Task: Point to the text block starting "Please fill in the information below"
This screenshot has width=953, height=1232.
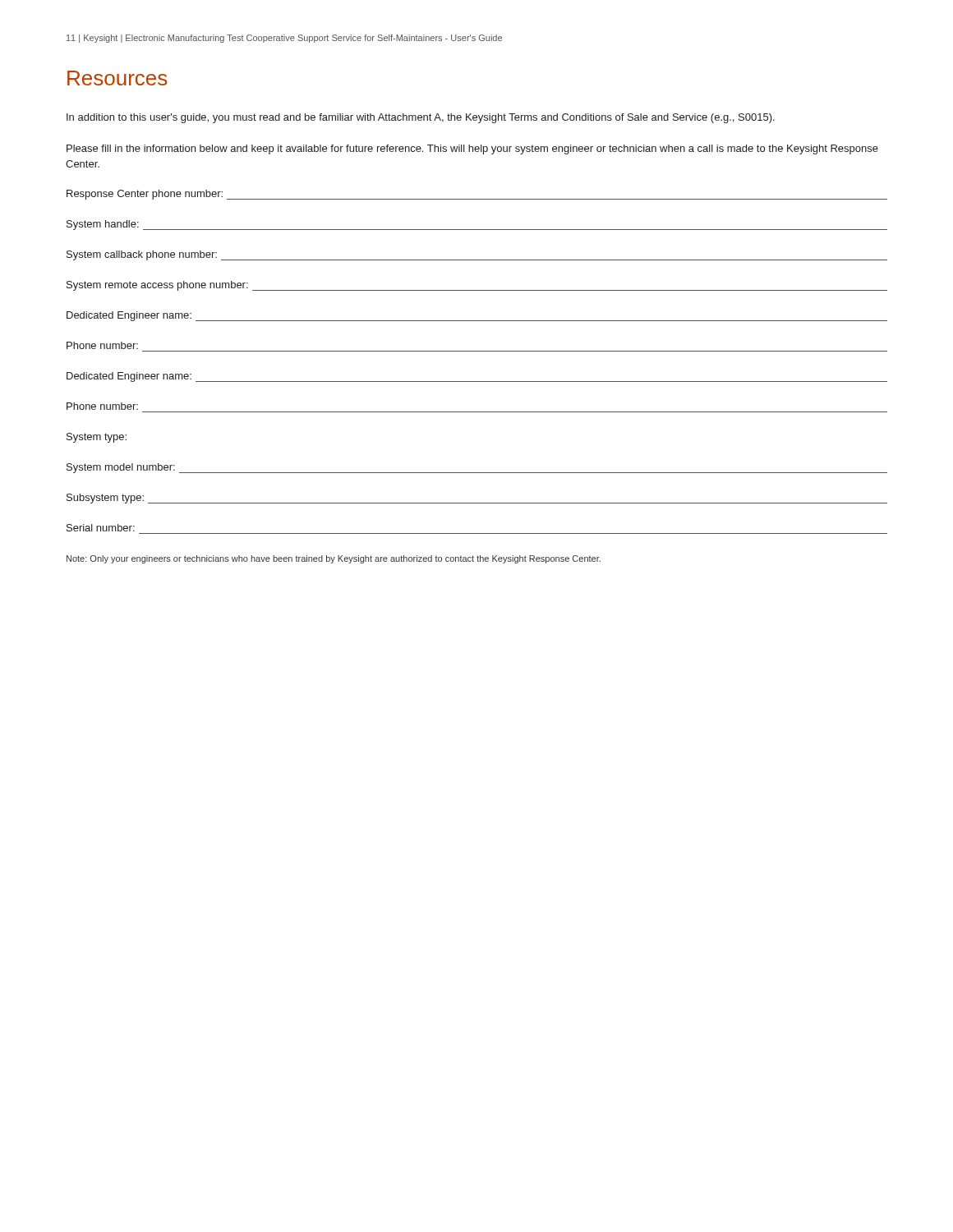Action: pyautogui.click(x=476, y=156)
